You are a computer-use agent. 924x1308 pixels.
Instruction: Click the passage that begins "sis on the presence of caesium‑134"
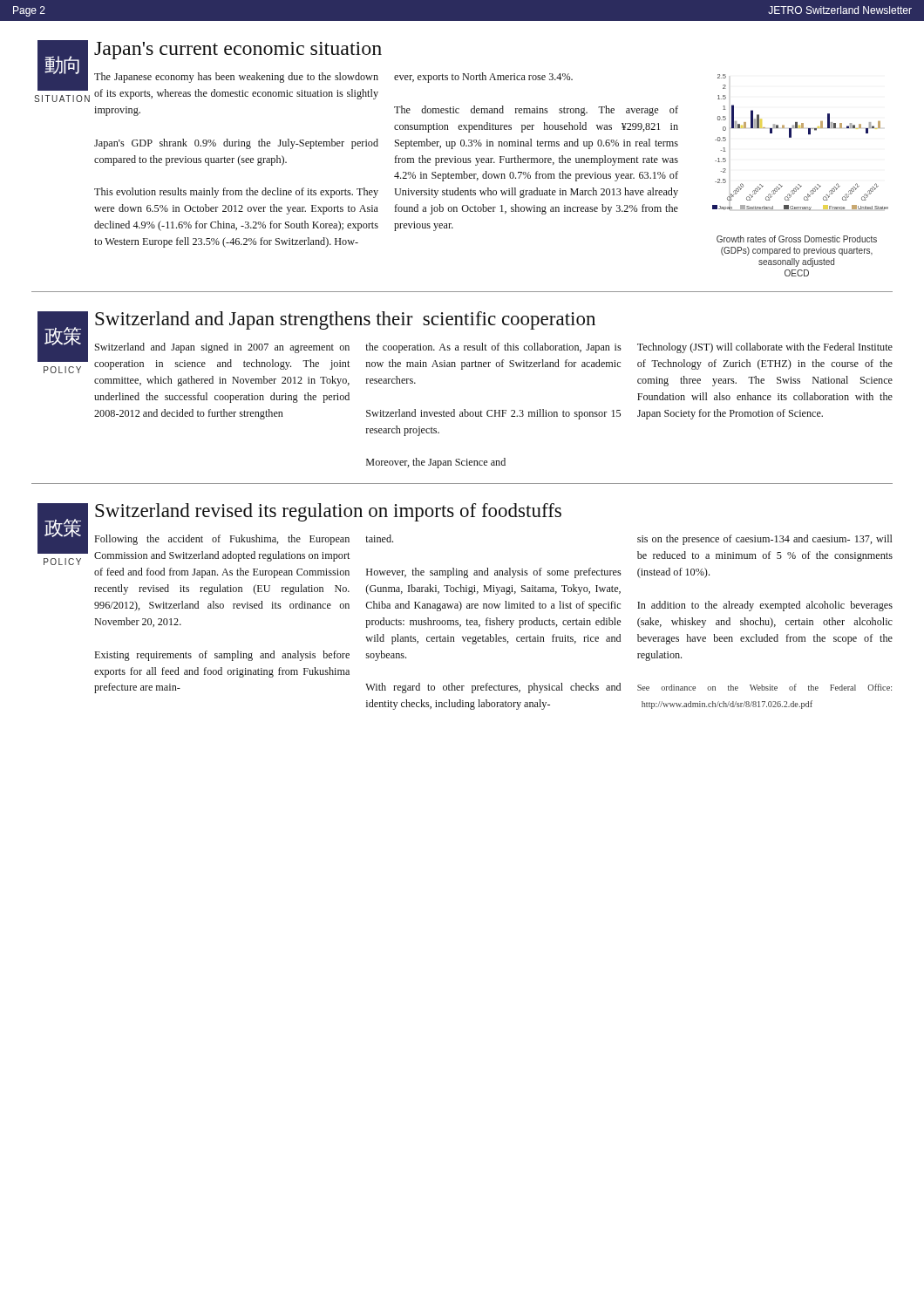(x=765, y=621)
